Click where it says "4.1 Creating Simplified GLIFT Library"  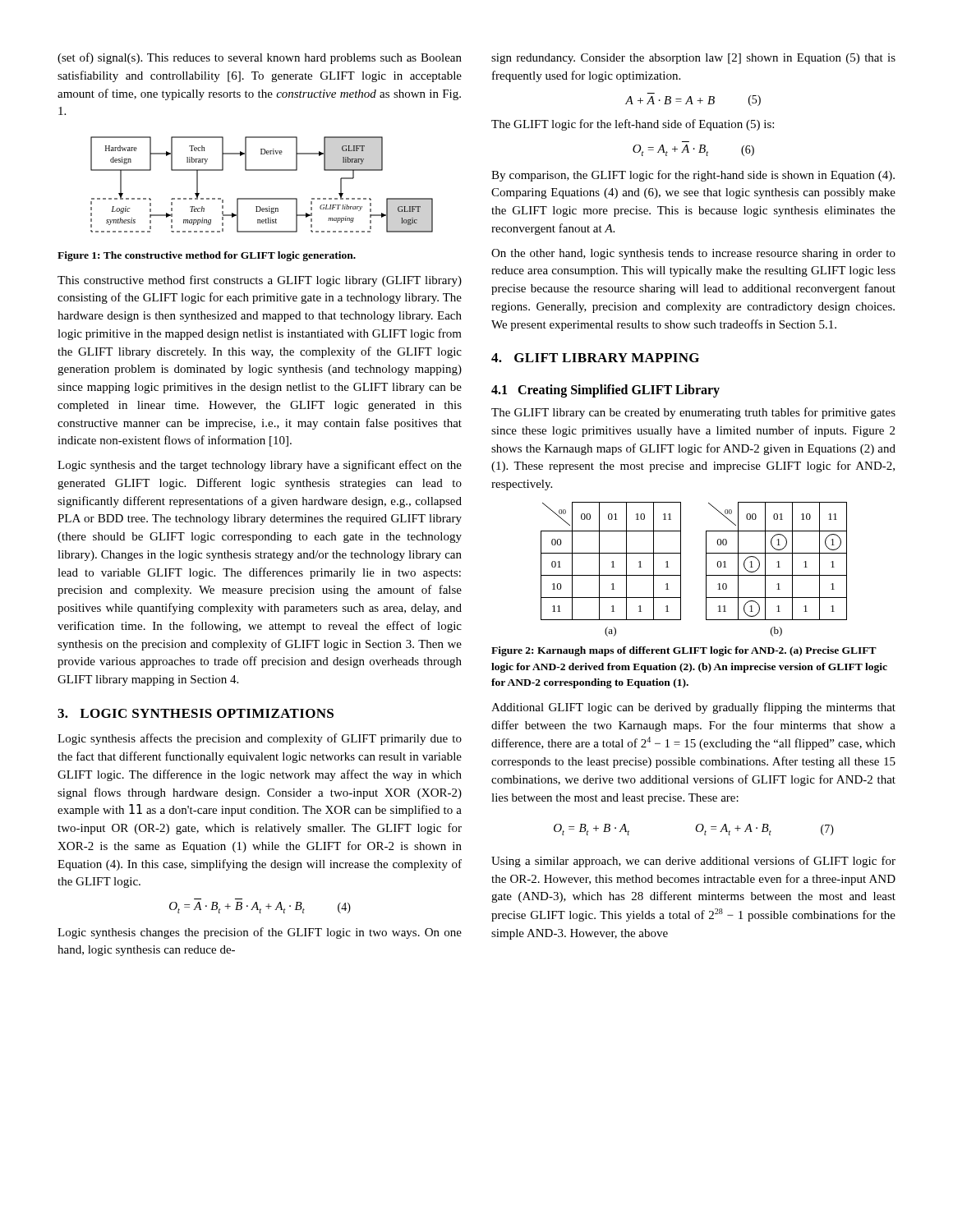point(606,390)
